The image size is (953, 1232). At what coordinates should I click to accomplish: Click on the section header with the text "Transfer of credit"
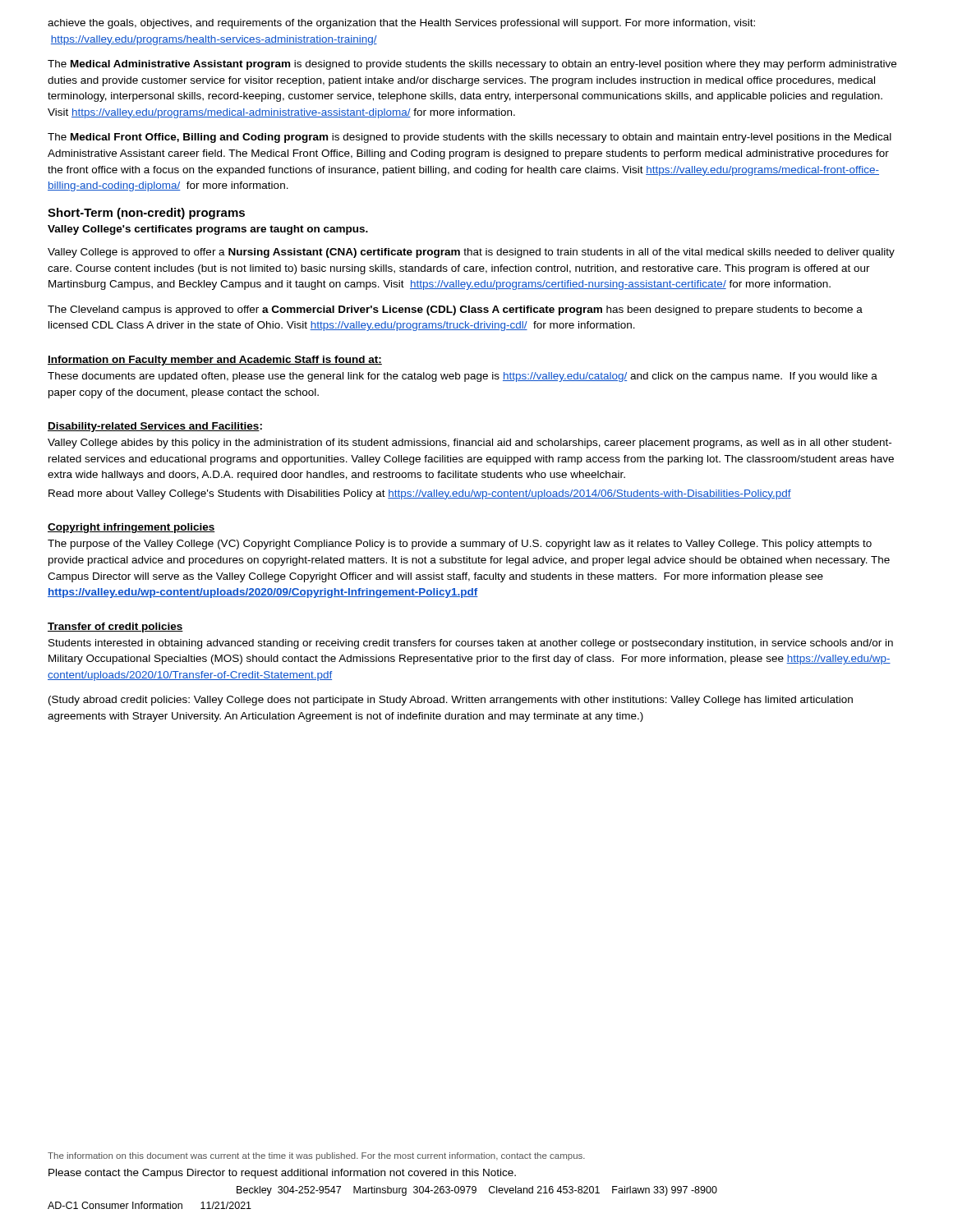pyautogui.click(x=115, y=626)
